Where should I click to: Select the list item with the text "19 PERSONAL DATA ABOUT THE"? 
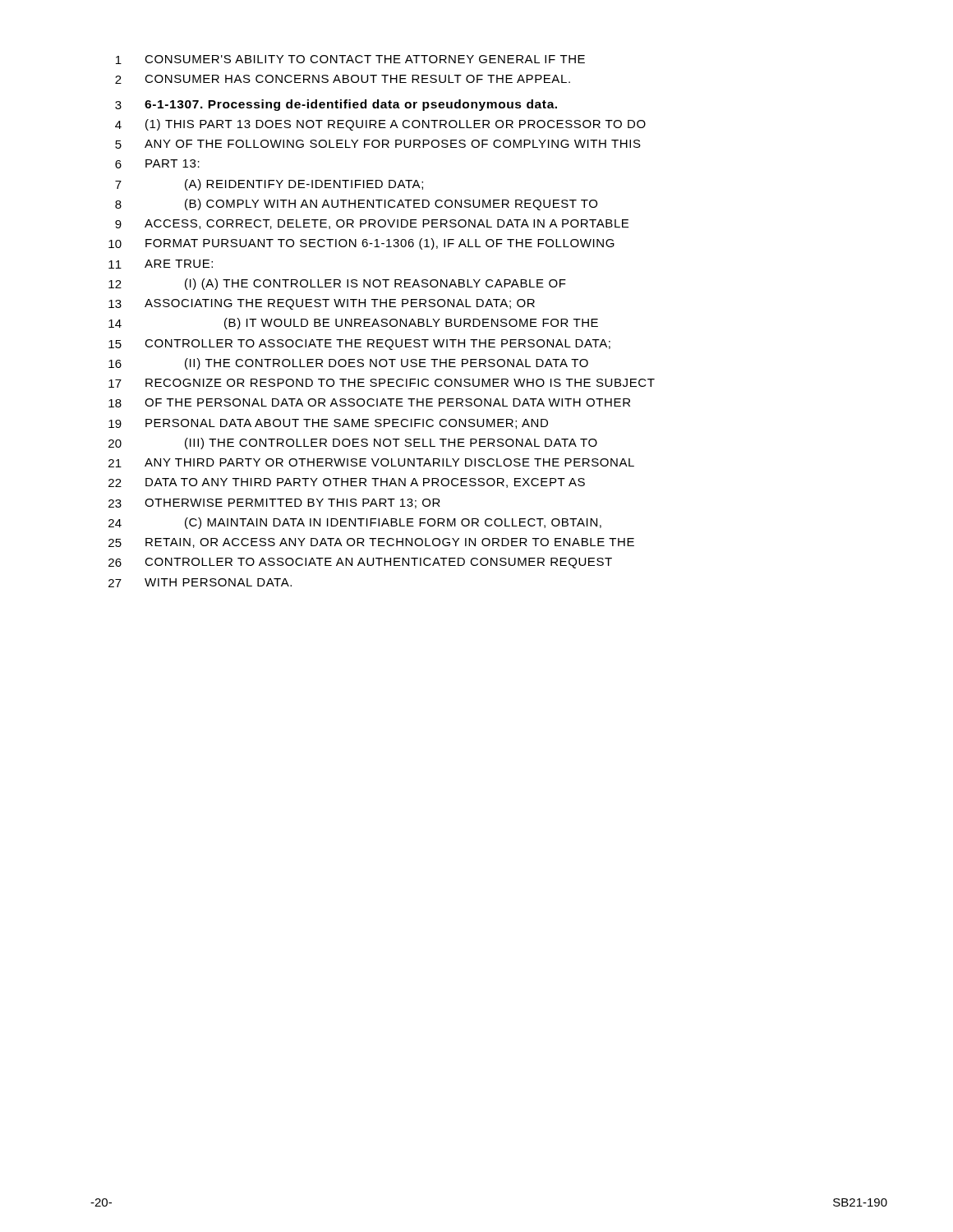click(489, 423)
